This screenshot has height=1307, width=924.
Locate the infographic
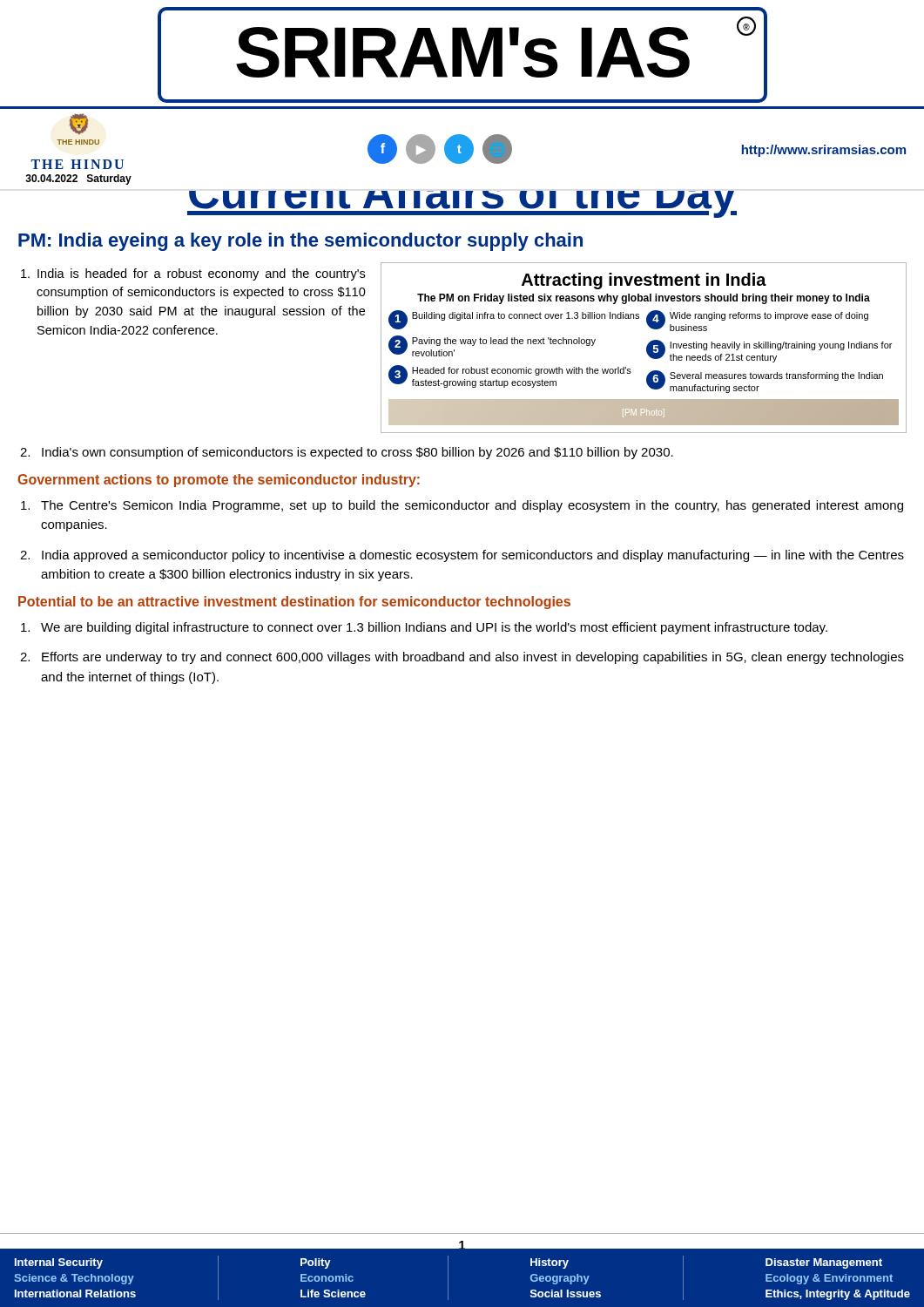coord(643,348)
